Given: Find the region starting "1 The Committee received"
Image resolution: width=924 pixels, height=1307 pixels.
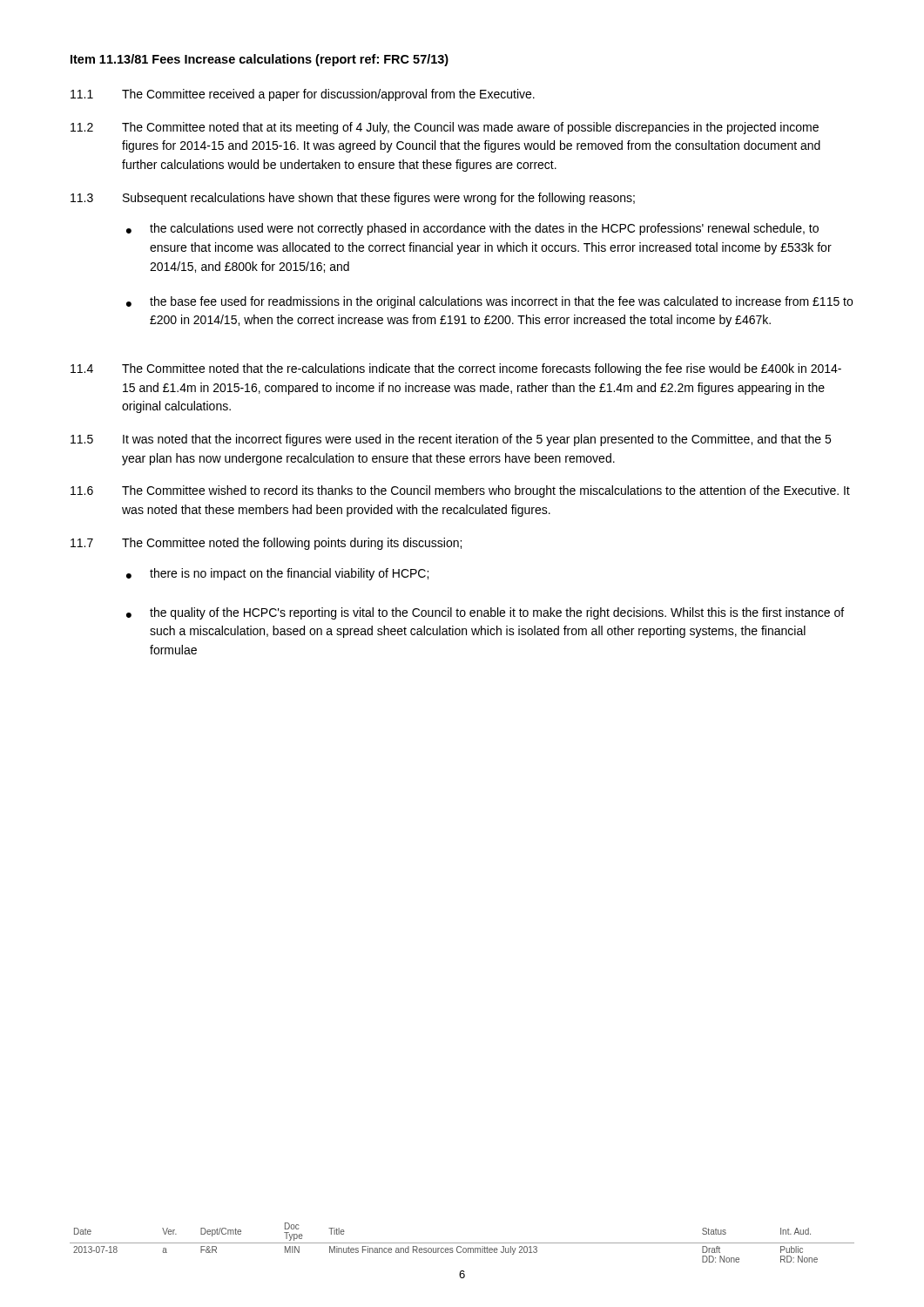Looking at the screenshot, I should (462, 95).
